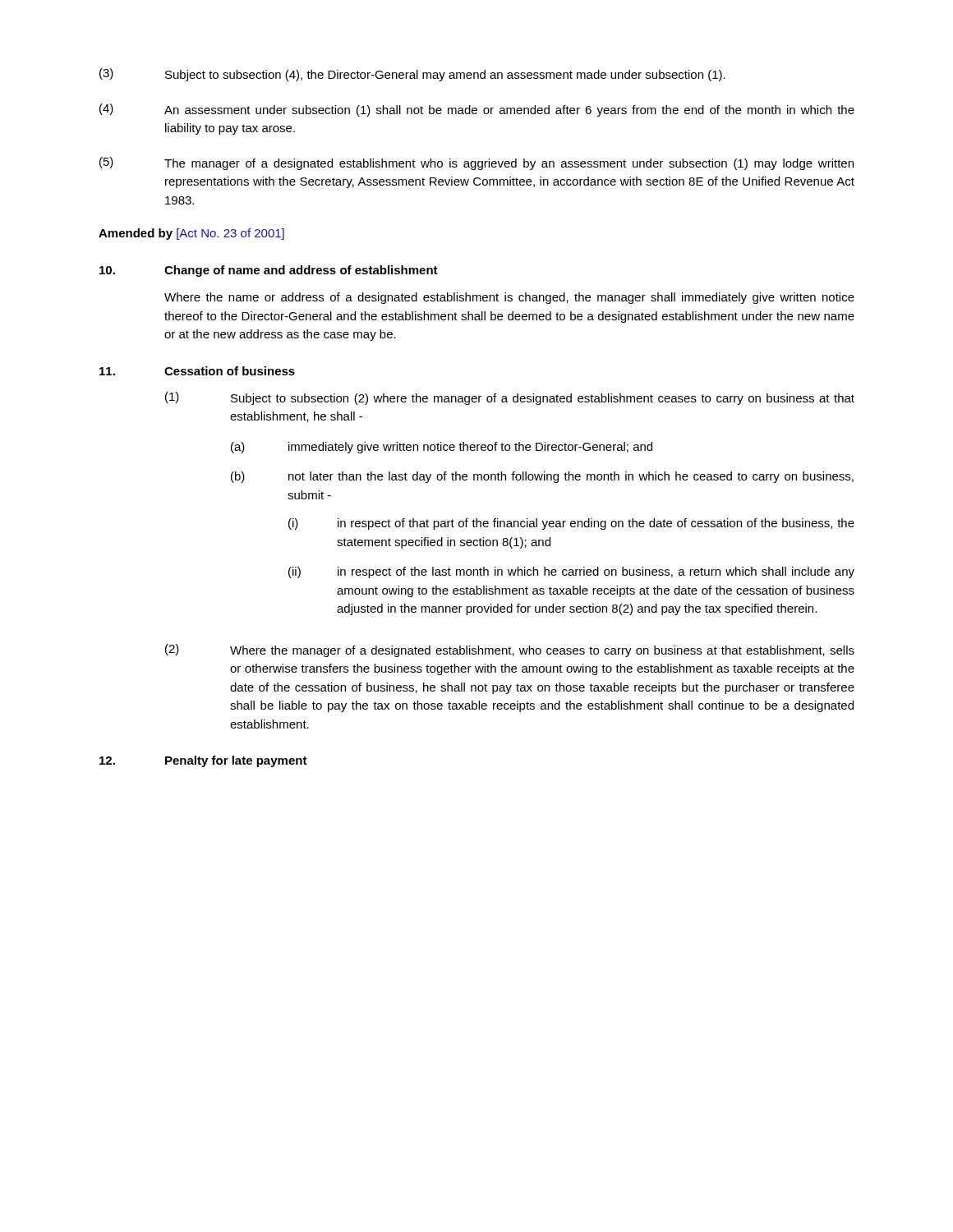This screenshot has height=1232, width=953.
Task: Point to the block beginning "(2) Where the manager of a designated establishment,"
Action: coord(509,687)
